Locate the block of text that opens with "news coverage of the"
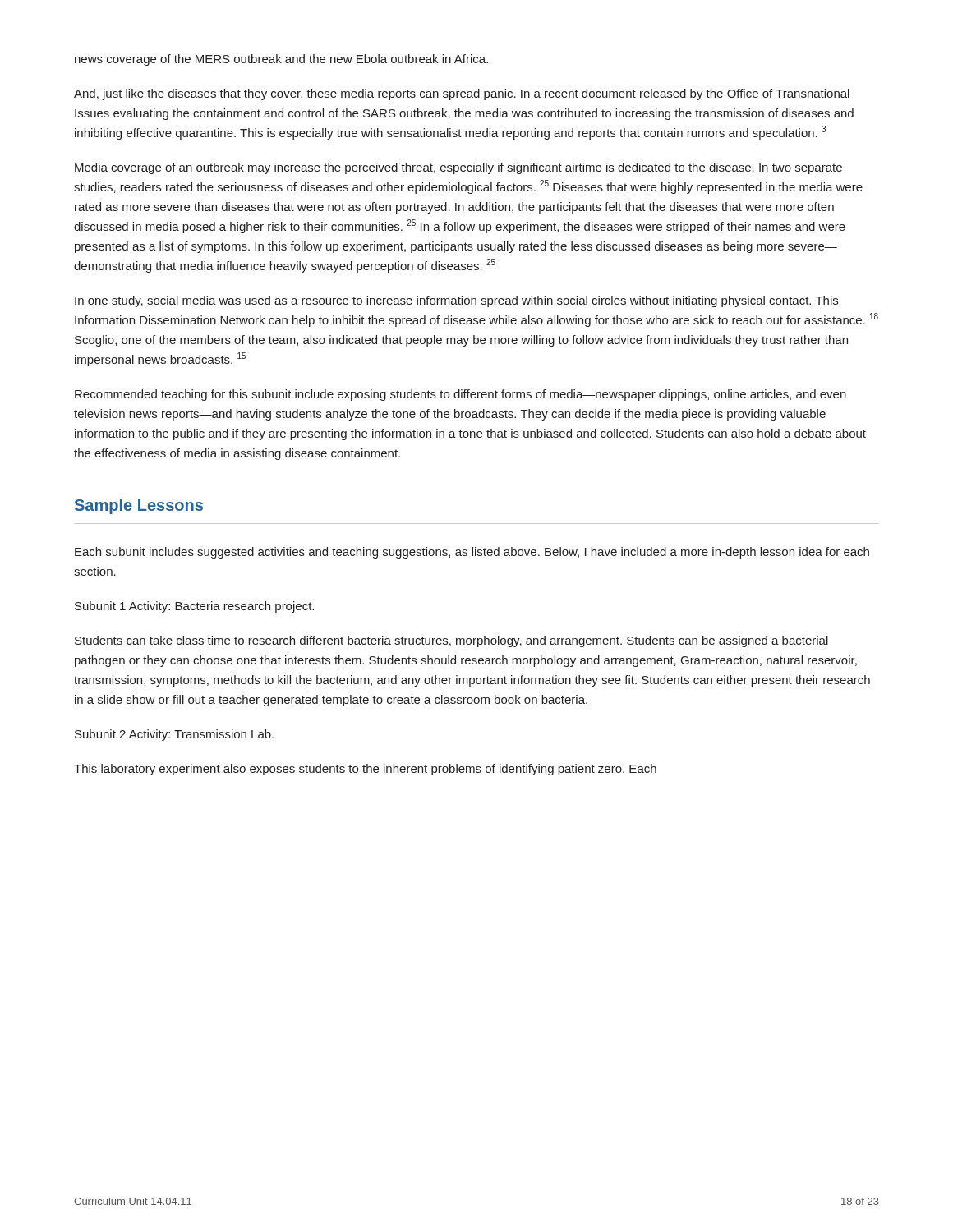The image size is (953, 1232). point(282,59)
